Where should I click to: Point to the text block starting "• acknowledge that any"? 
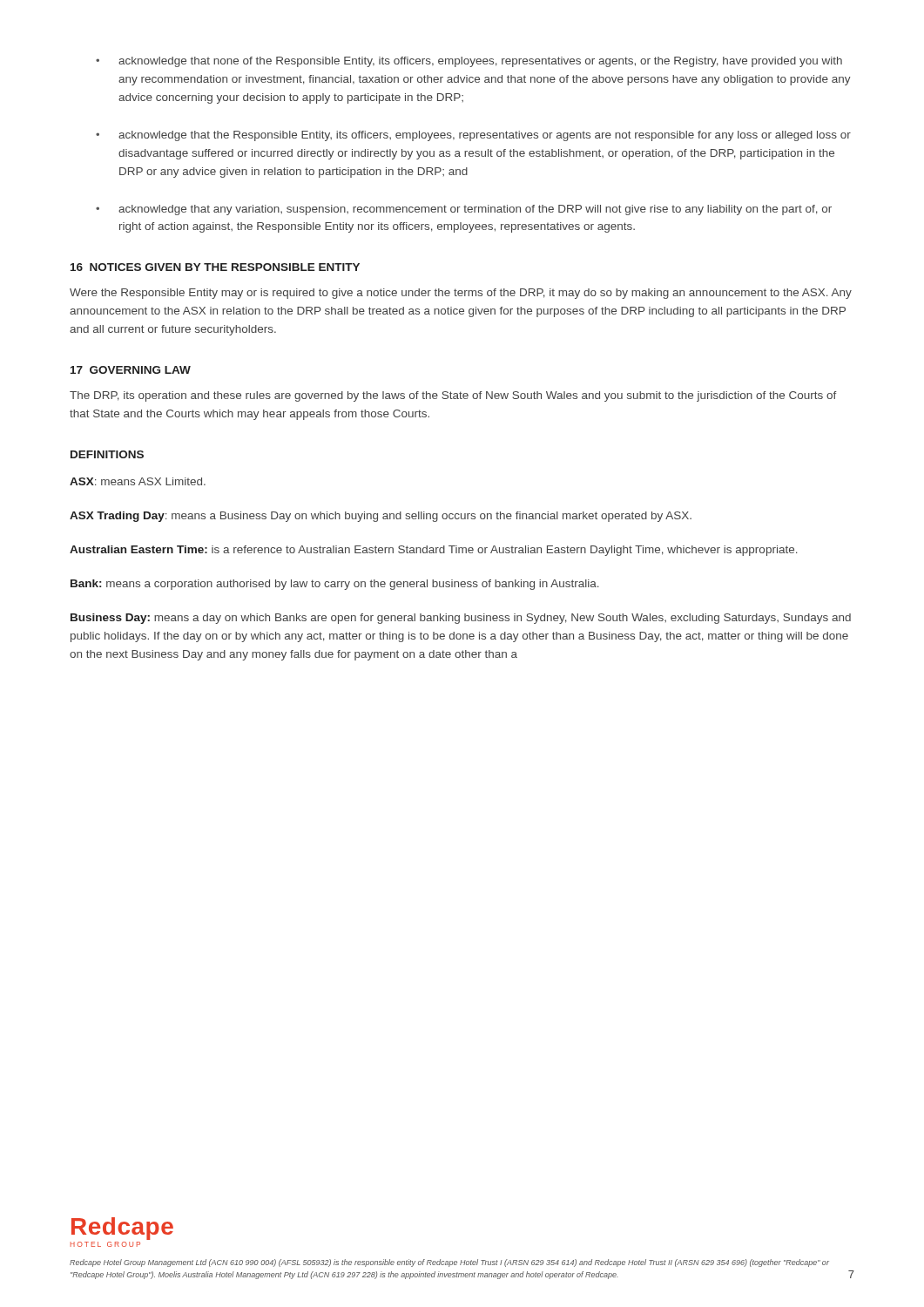[475, 218]
